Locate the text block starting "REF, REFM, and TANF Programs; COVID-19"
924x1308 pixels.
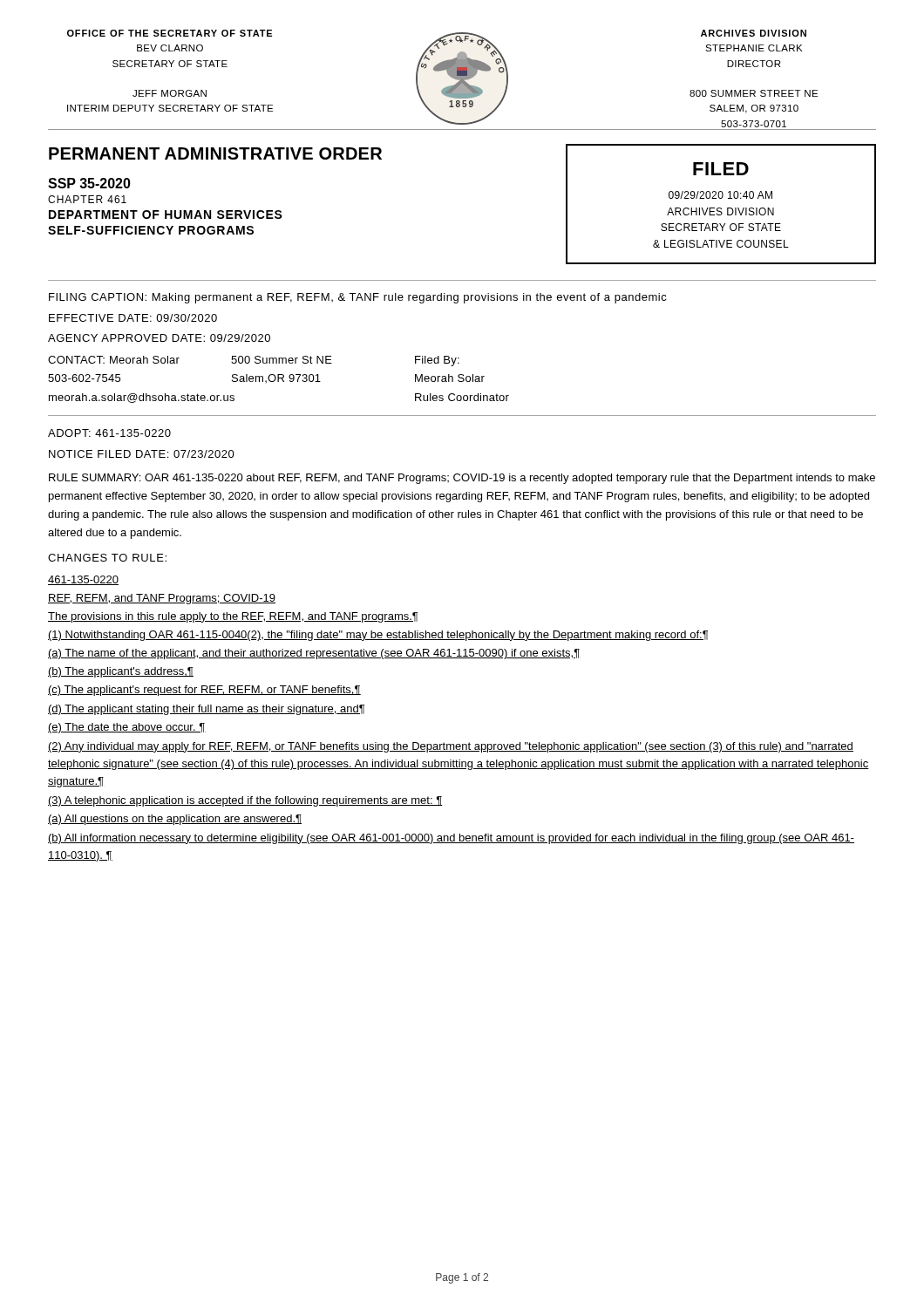pyautogui.click(x=162, y=597)
